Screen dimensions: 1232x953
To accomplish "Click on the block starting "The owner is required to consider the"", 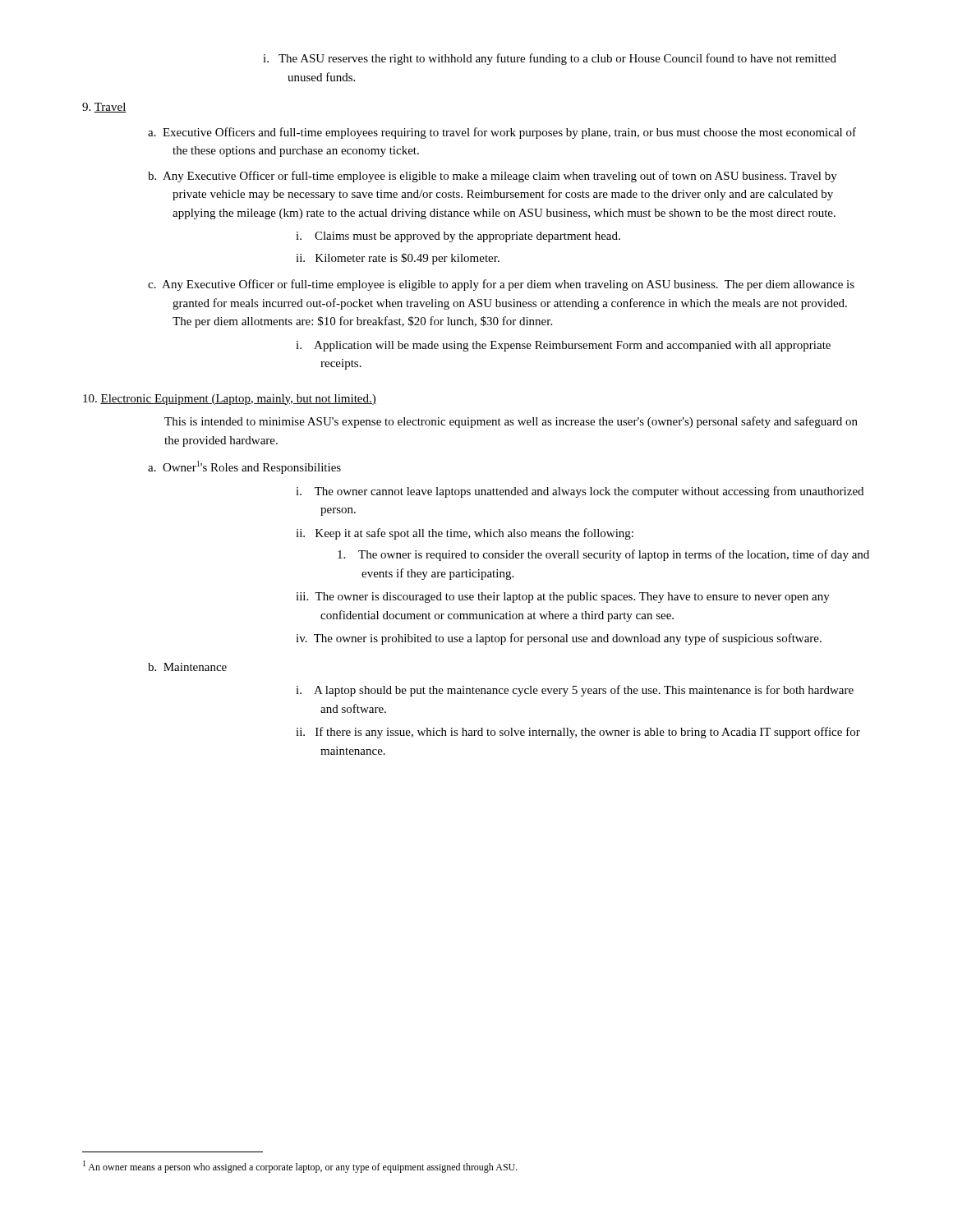I will [603, 564].
